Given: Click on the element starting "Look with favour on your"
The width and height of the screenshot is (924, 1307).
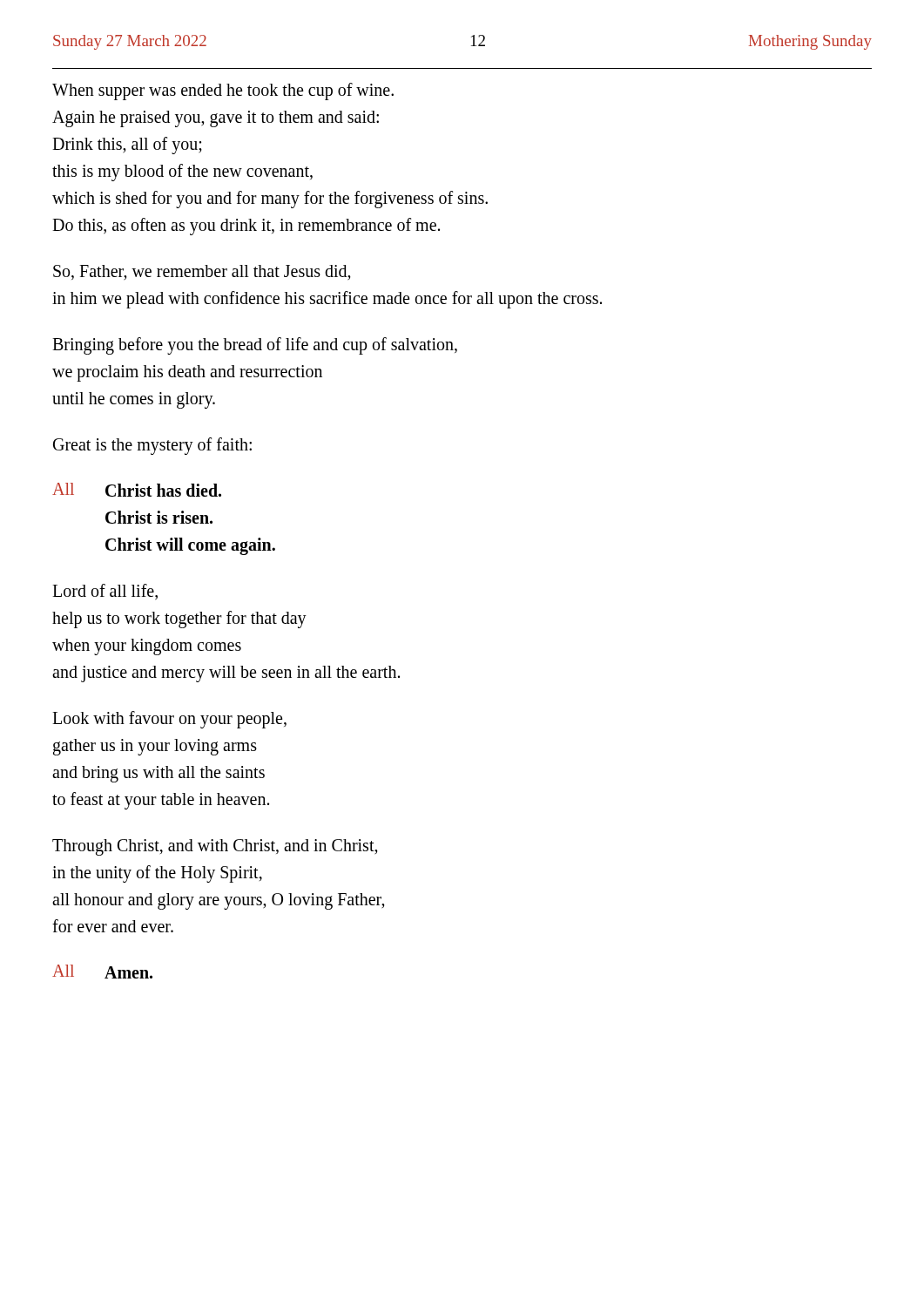Looking at the screenshot, I should point(169,720).
